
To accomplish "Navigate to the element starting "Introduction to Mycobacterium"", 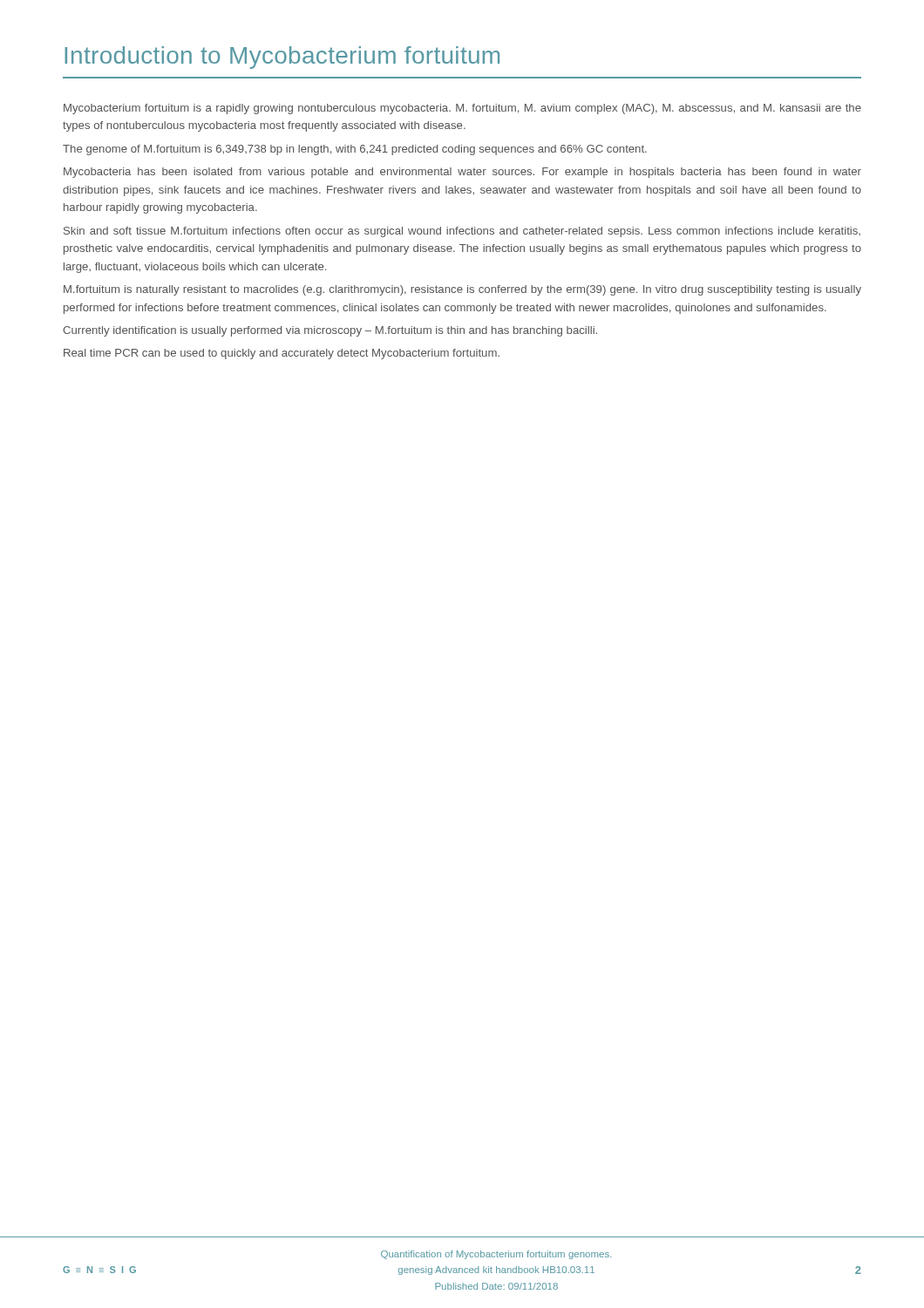I will 462,60.
